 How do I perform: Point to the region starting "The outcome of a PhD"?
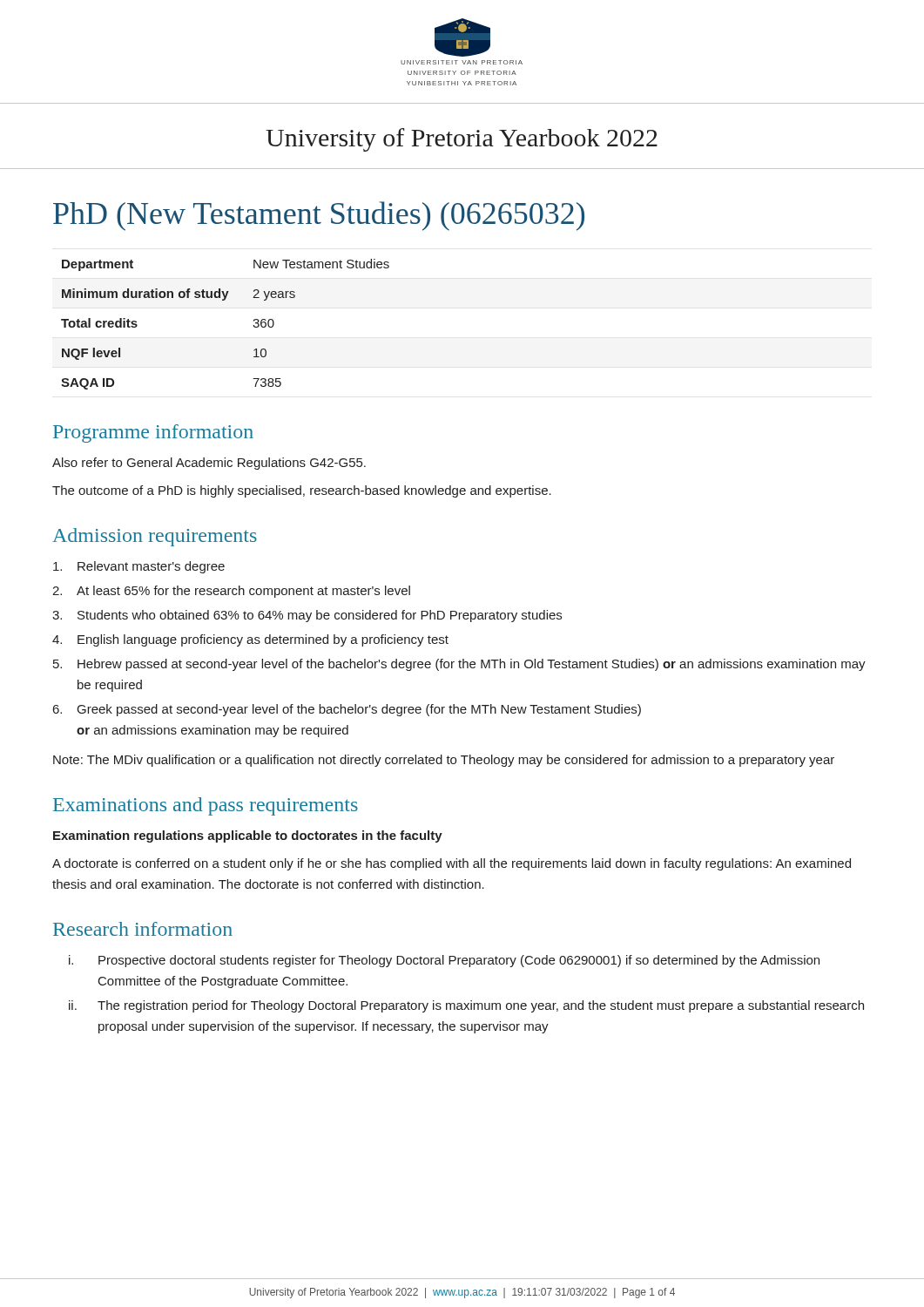click(x=462, y=491)
